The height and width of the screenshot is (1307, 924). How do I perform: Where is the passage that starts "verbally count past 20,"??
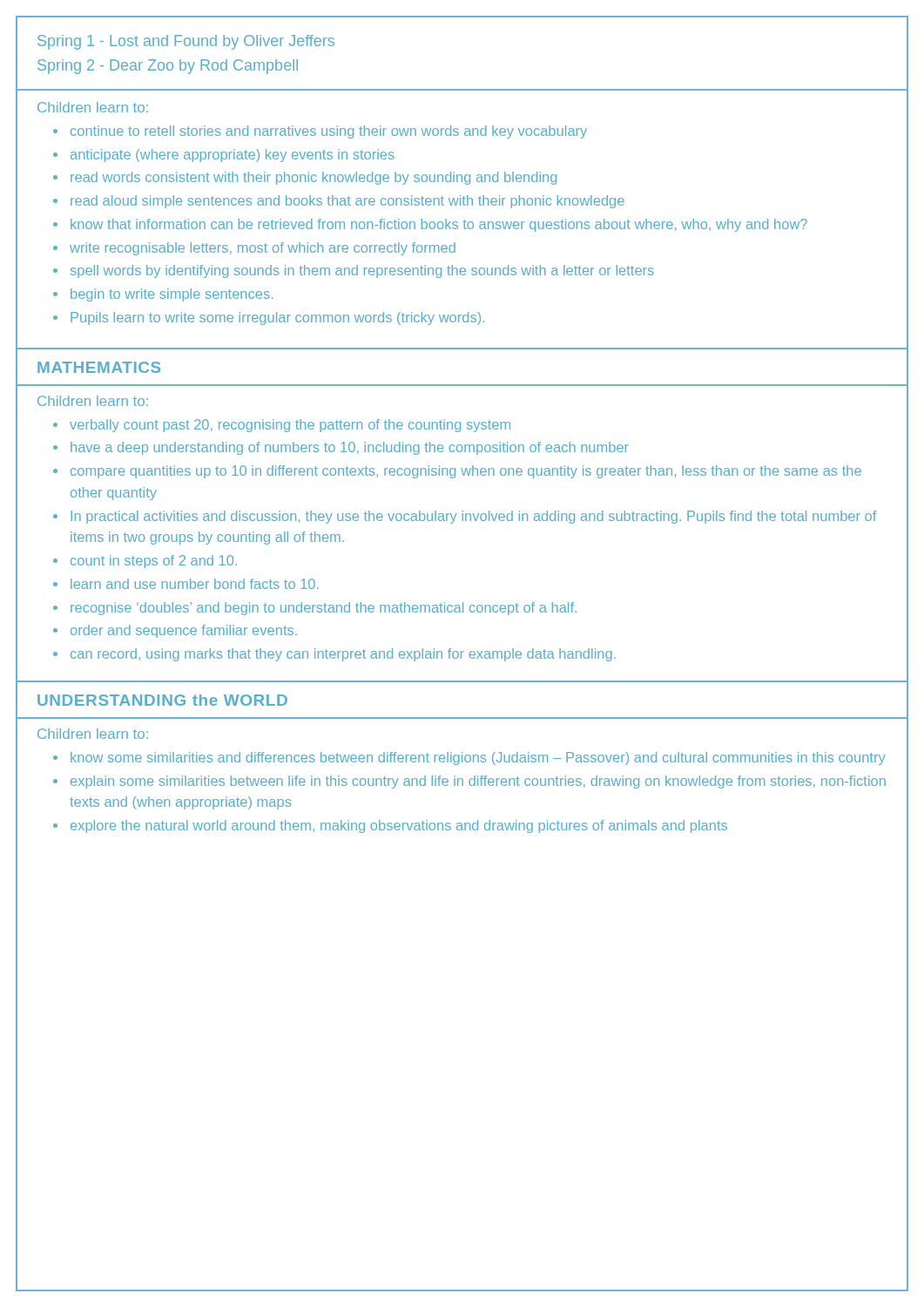click(x=291, y=424)
